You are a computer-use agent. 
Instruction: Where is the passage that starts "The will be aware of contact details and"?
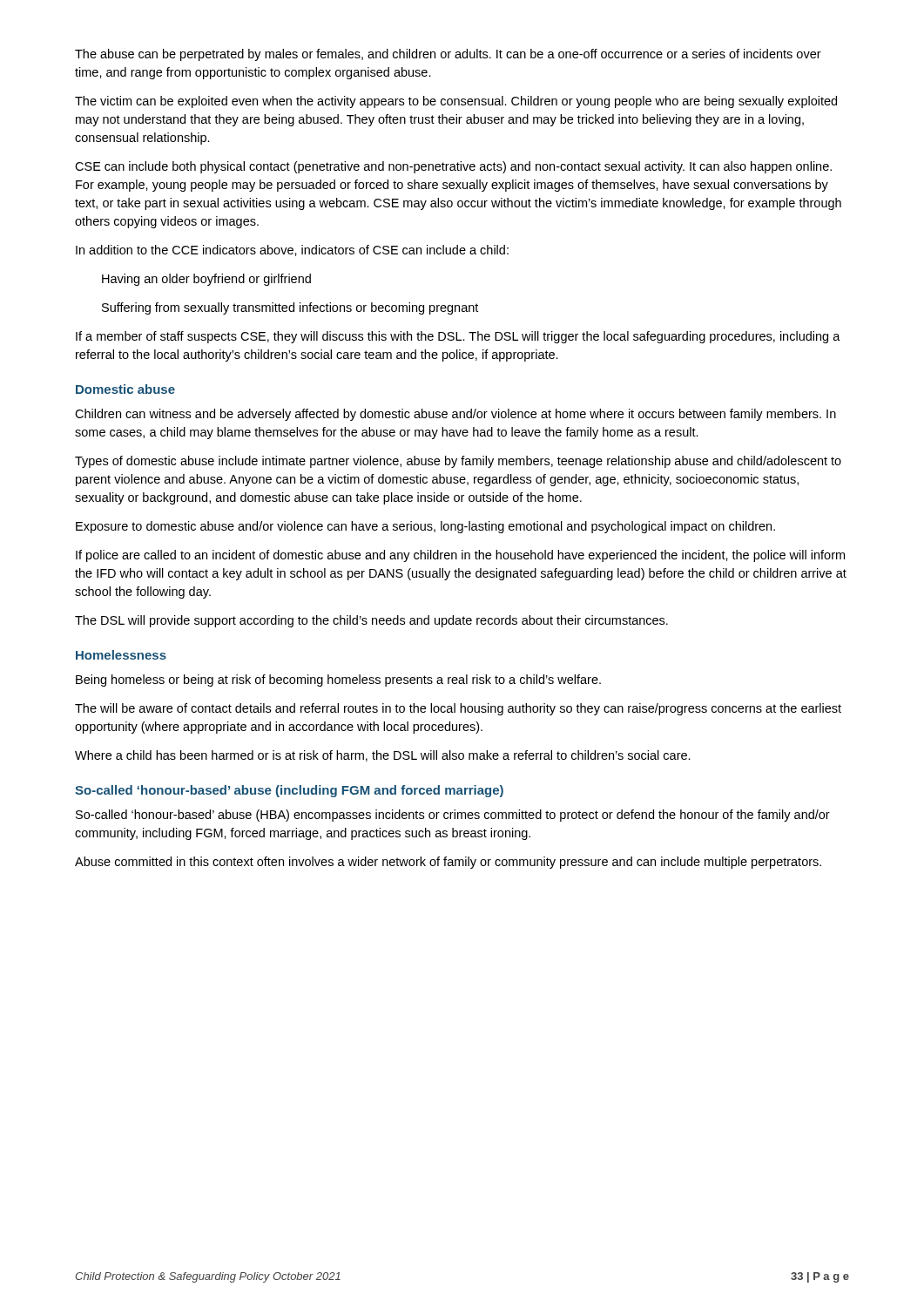[x=462, y=718]
